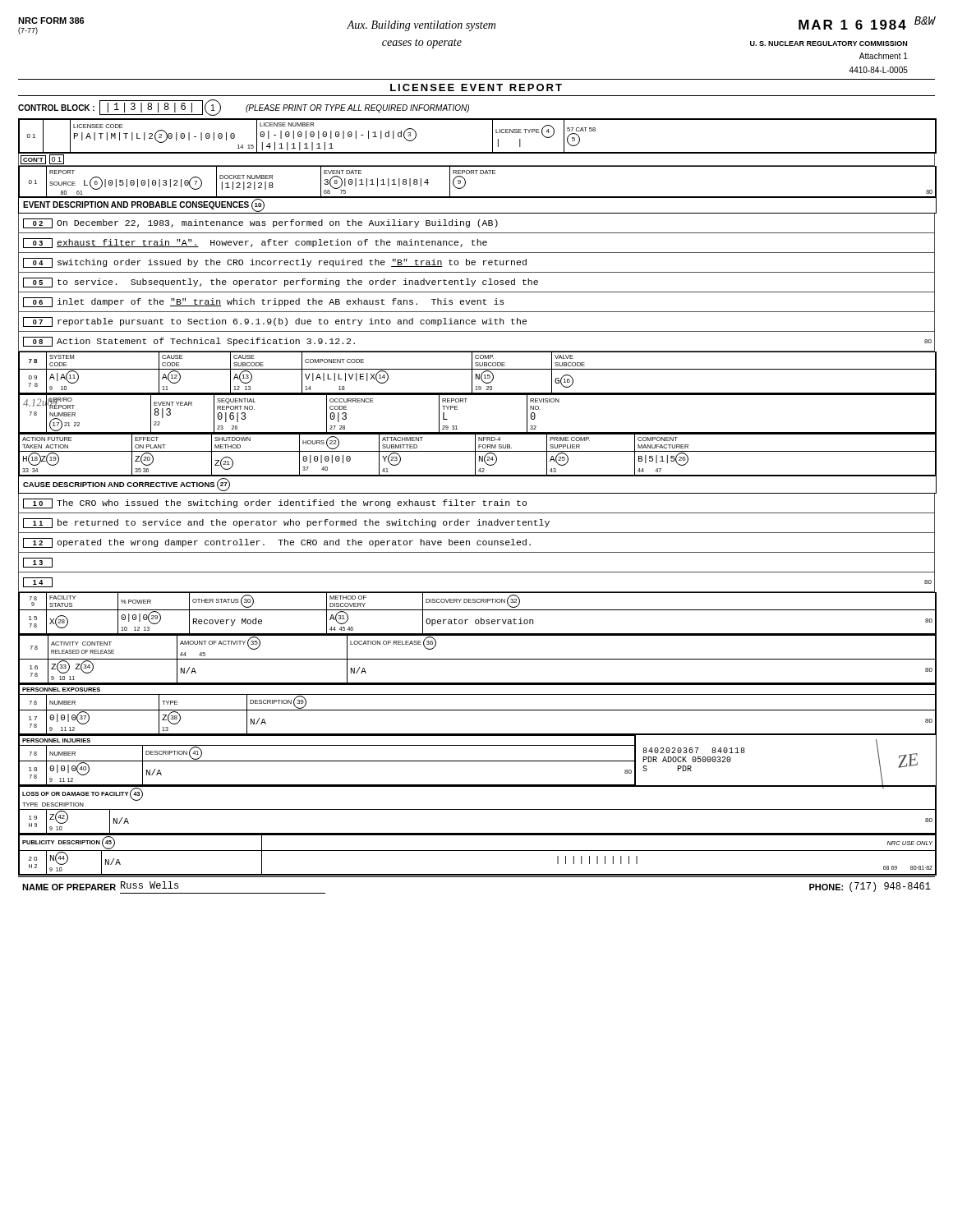Point to the block beginning "0 4 switching order issued by the"
Screen dimensions: 1232x953
(275, 262)
